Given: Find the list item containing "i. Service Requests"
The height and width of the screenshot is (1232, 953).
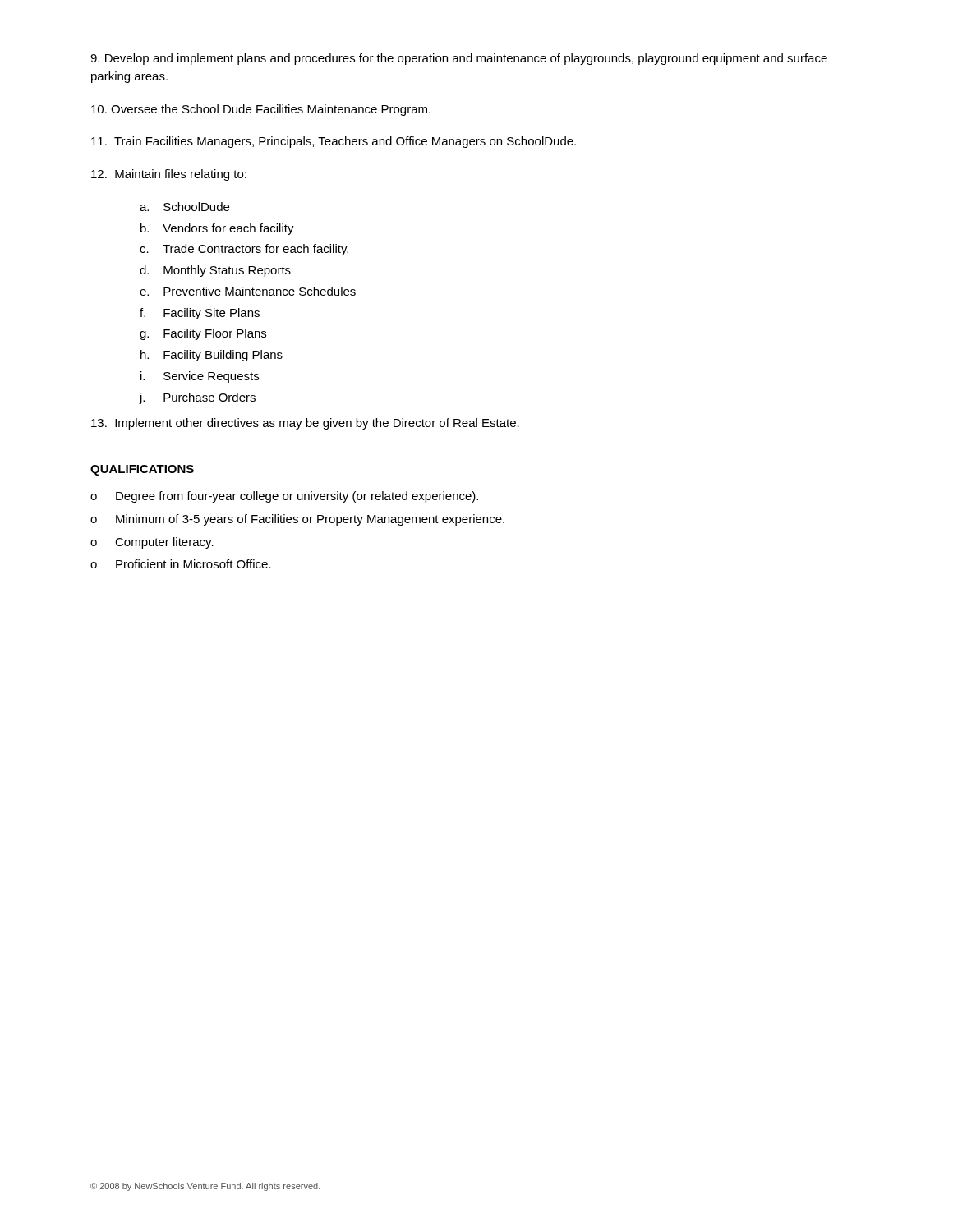Looking at the screenshot, I should [x=200, y=376].
